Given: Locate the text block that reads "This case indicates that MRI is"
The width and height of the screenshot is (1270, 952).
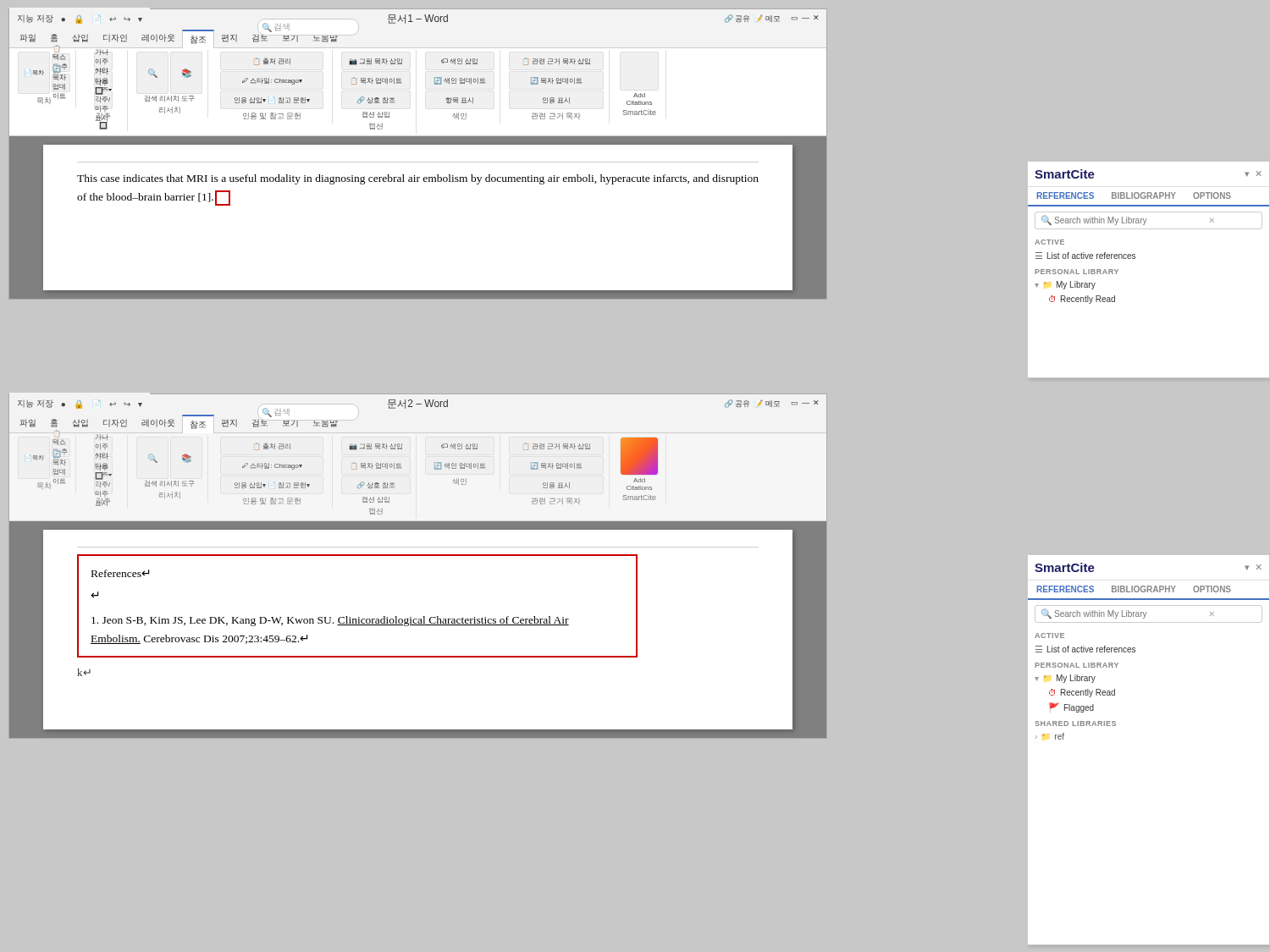Looking at the screenshot, I should pos(418,188).
